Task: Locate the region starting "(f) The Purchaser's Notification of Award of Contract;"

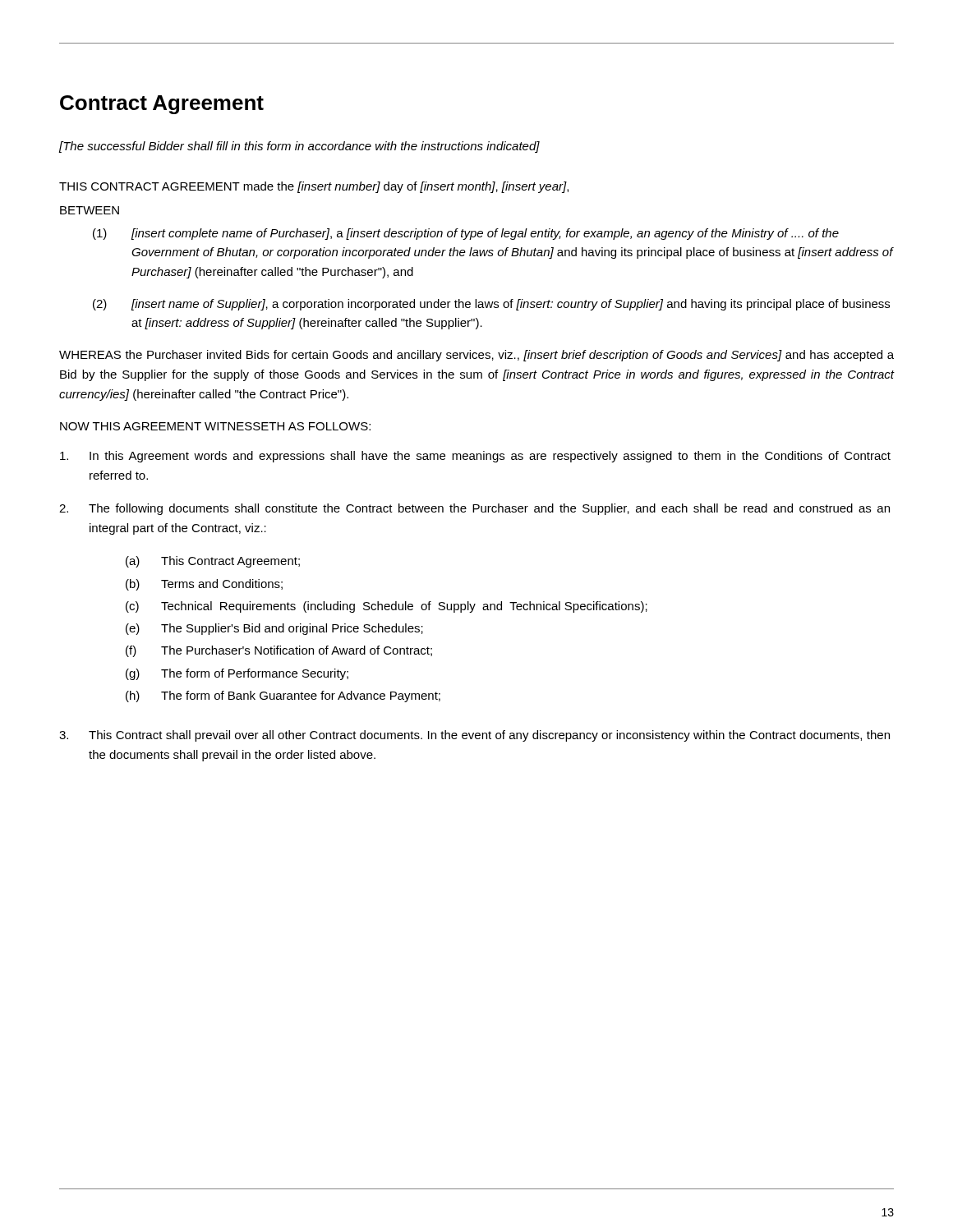Action: tap(279, 651)
